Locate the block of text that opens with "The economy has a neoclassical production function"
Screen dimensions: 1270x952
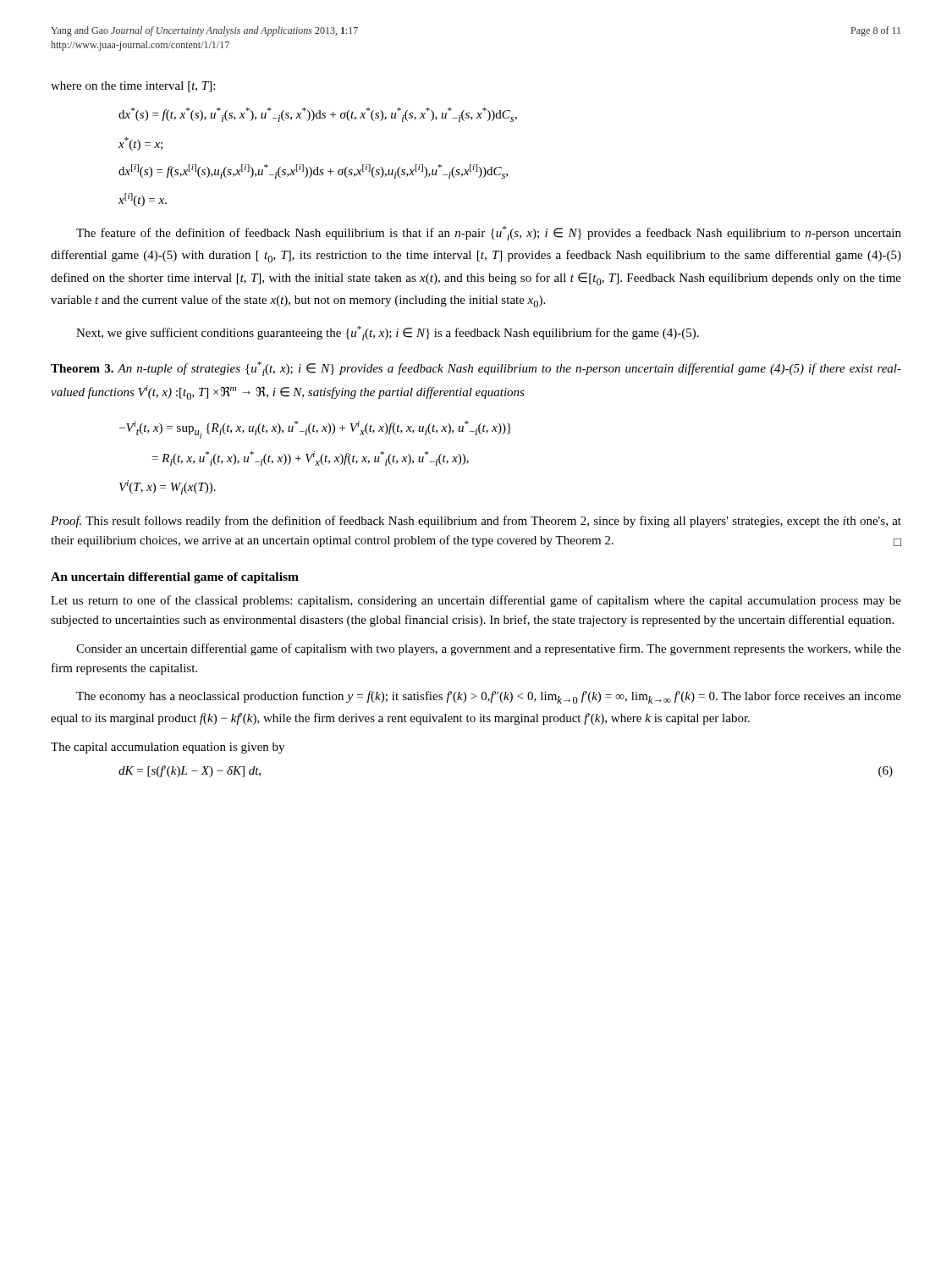click(476, 707)
